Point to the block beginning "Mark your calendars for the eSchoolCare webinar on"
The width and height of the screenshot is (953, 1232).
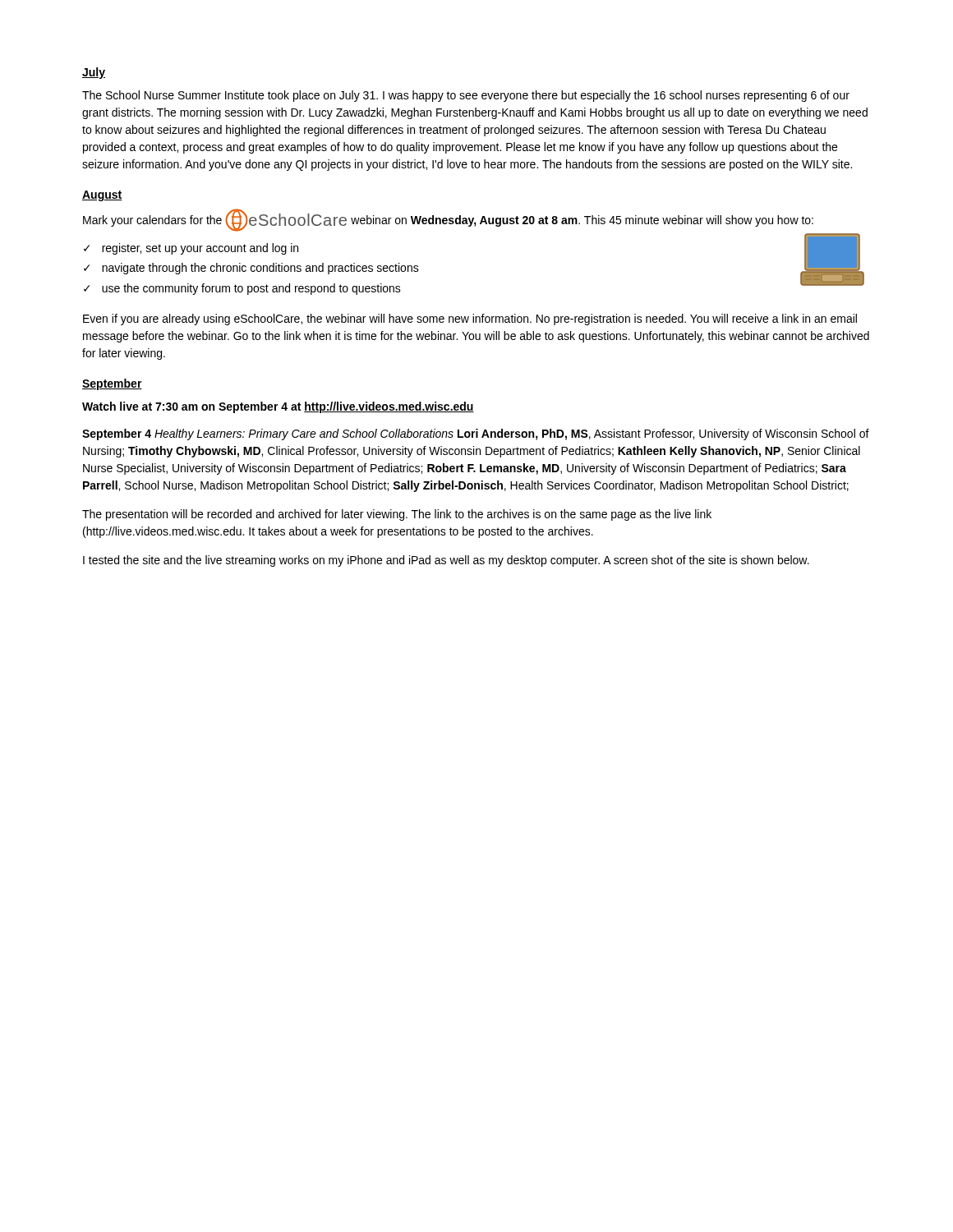pos(448,220)
